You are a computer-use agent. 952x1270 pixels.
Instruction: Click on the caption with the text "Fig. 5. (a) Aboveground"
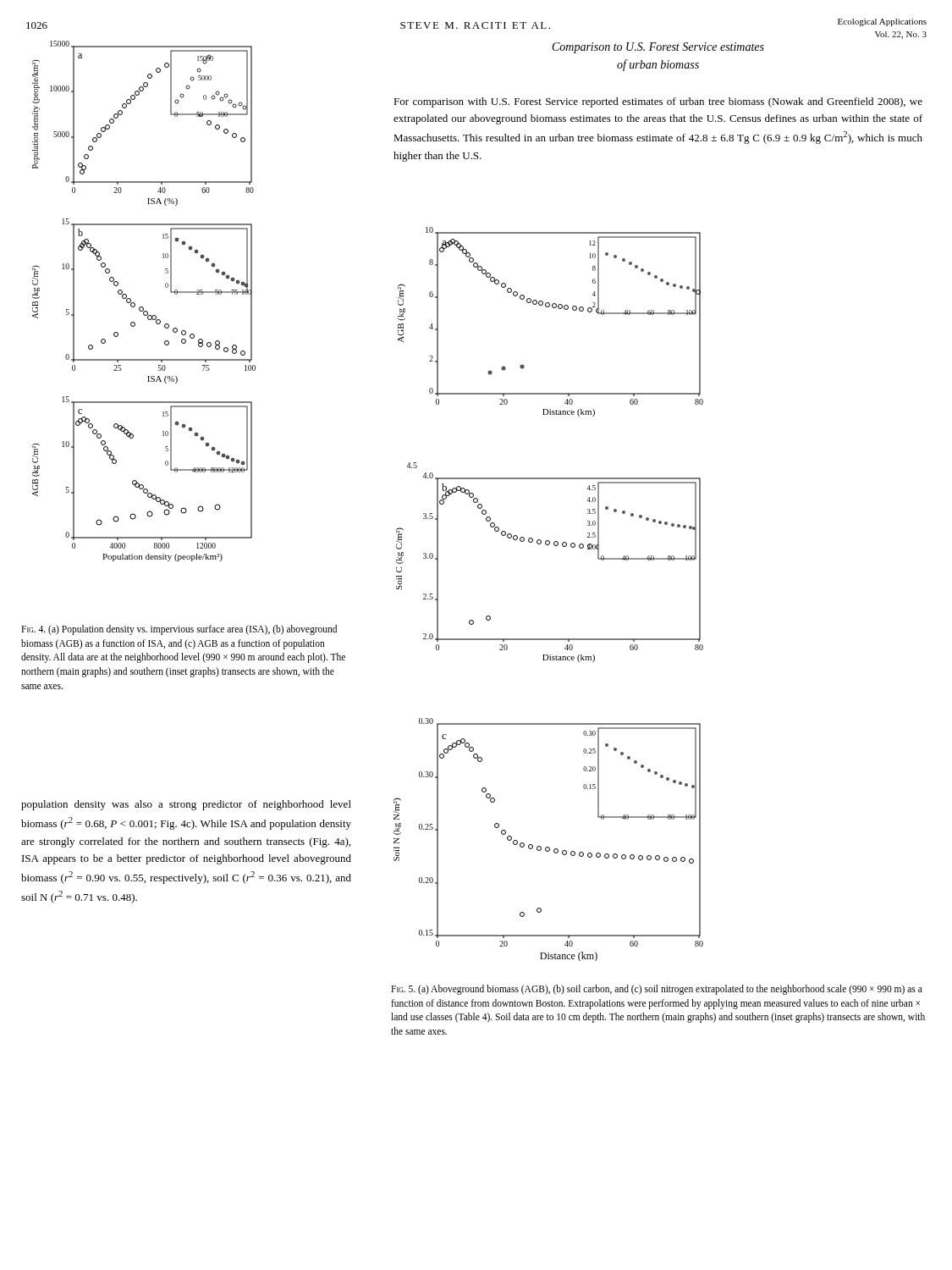click(x=658, y=1010)
